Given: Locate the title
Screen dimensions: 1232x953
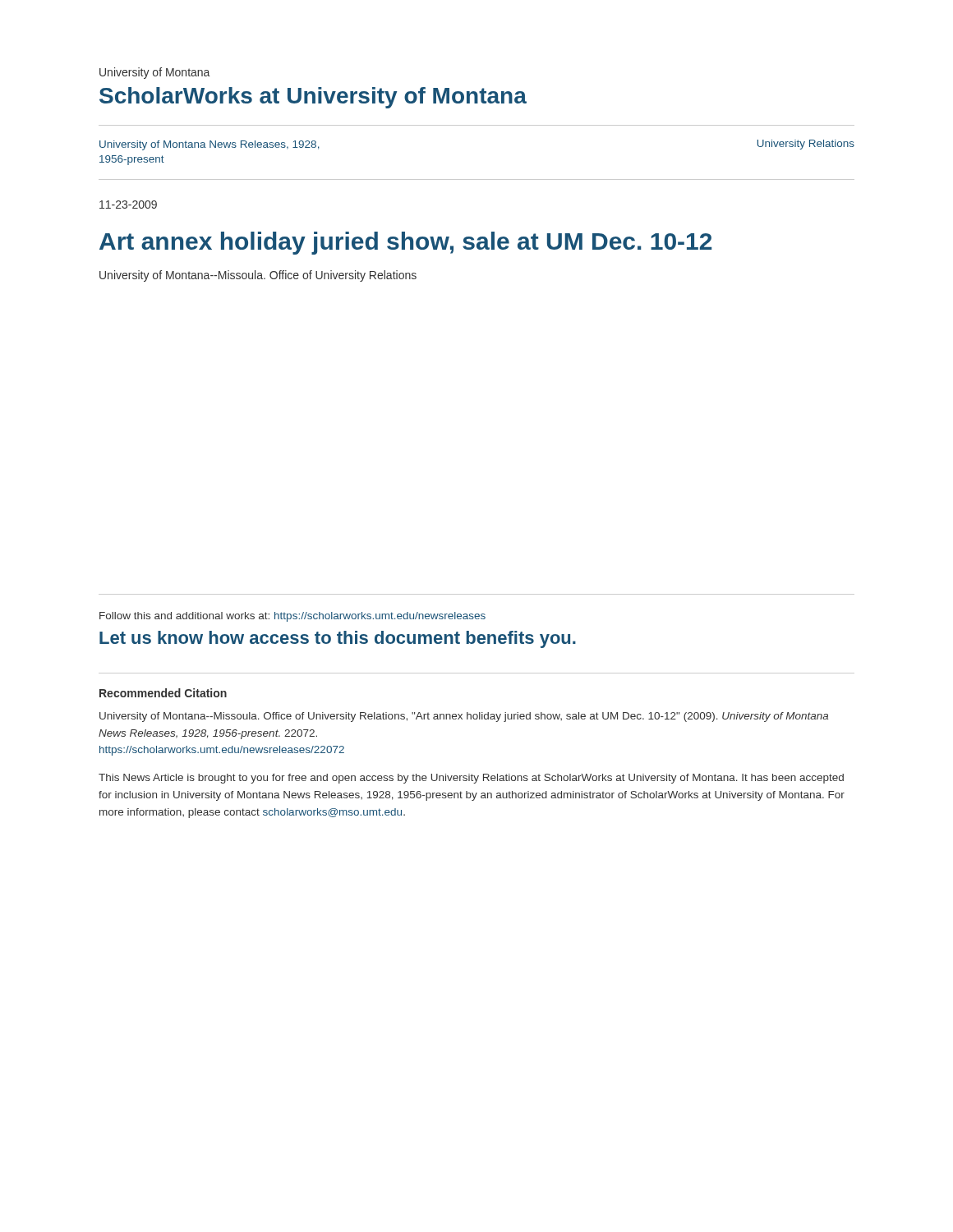Looking at the screenshot, I should click(x=312, y=96).
